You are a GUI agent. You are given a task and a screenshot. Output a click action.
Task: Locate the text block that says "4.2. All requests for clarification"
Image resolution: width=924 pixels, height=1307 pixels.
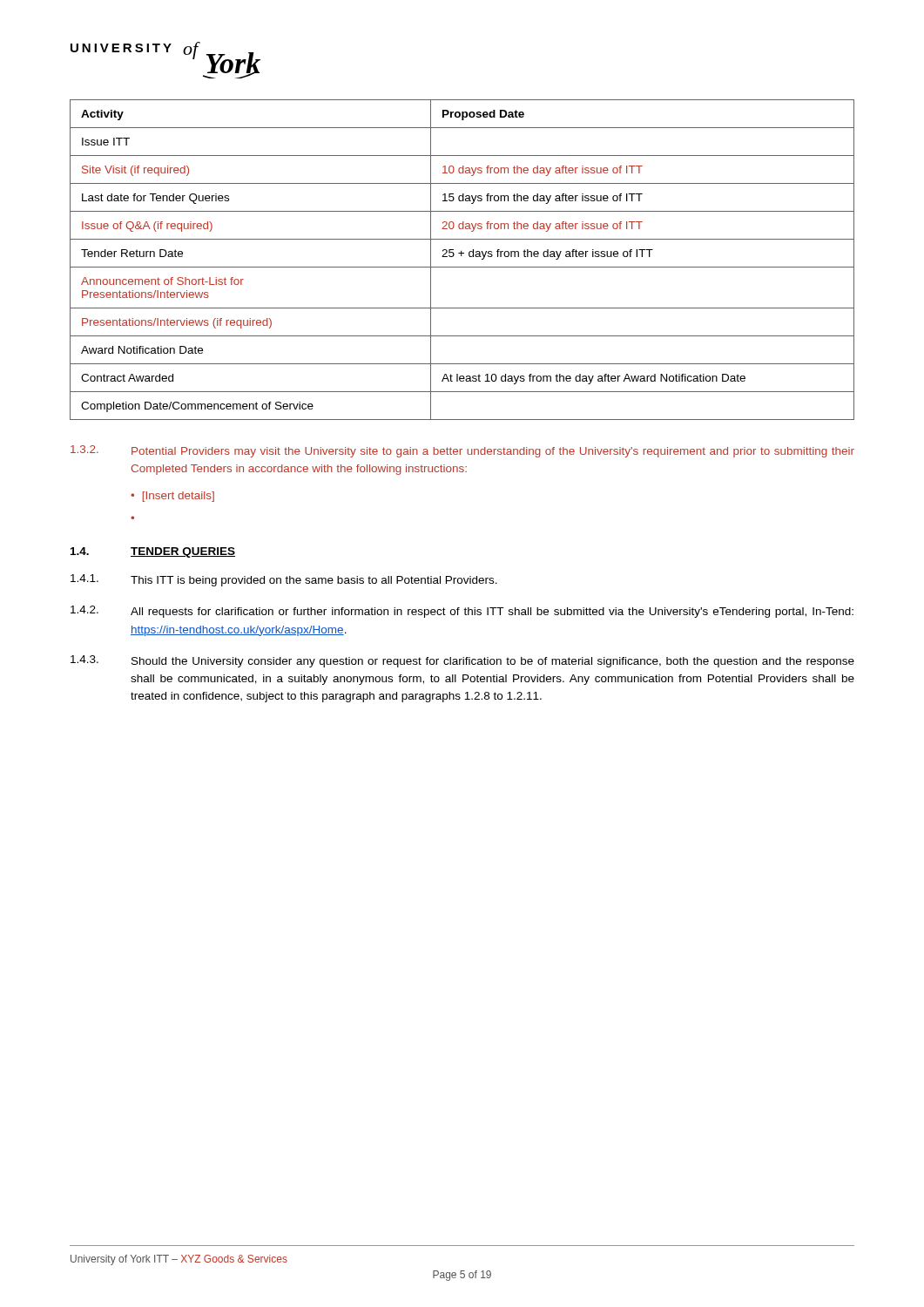(x=462, y=621)
